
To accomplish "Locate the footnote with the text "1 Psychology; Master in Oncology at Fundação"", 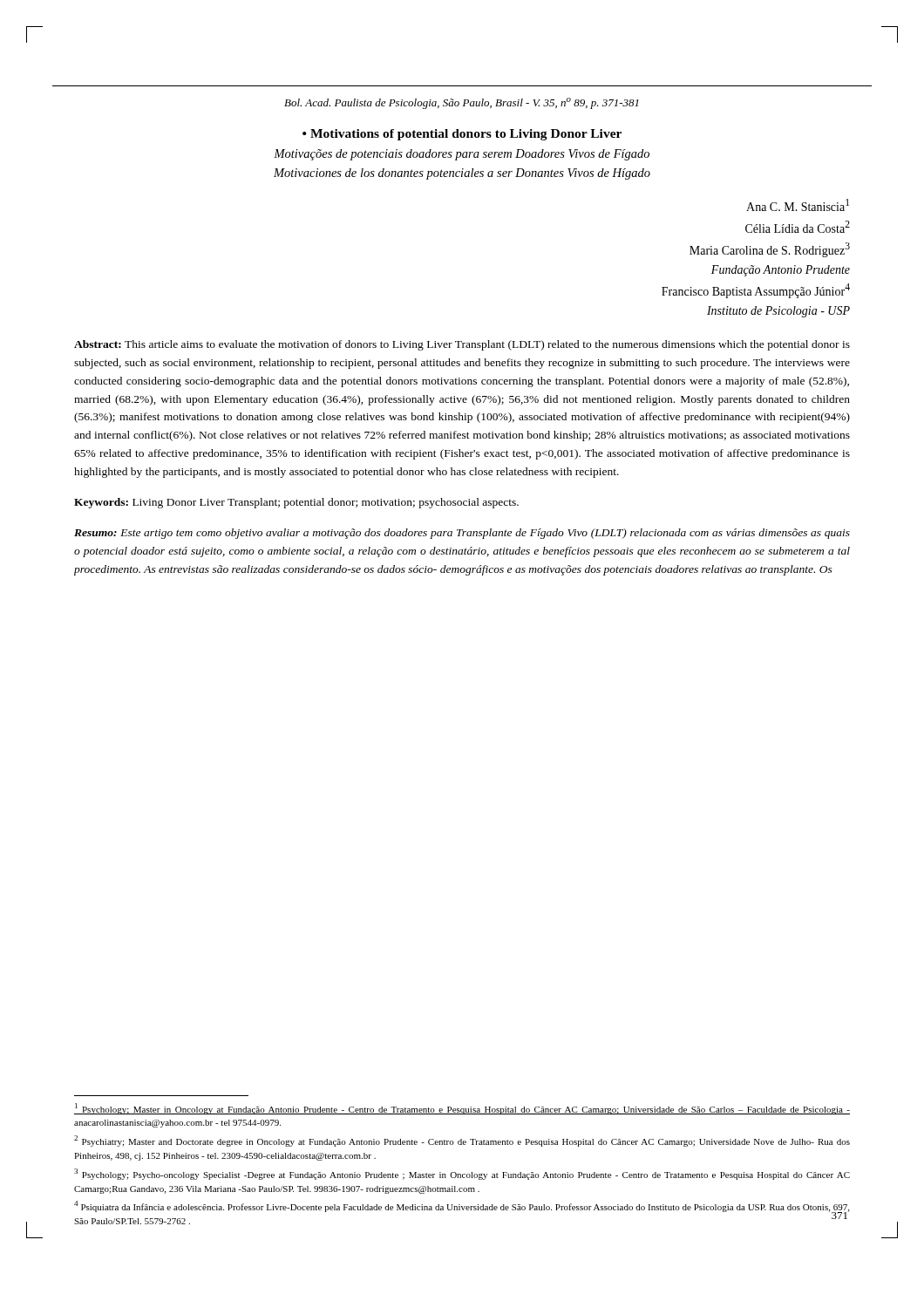I will point(462,1115).
